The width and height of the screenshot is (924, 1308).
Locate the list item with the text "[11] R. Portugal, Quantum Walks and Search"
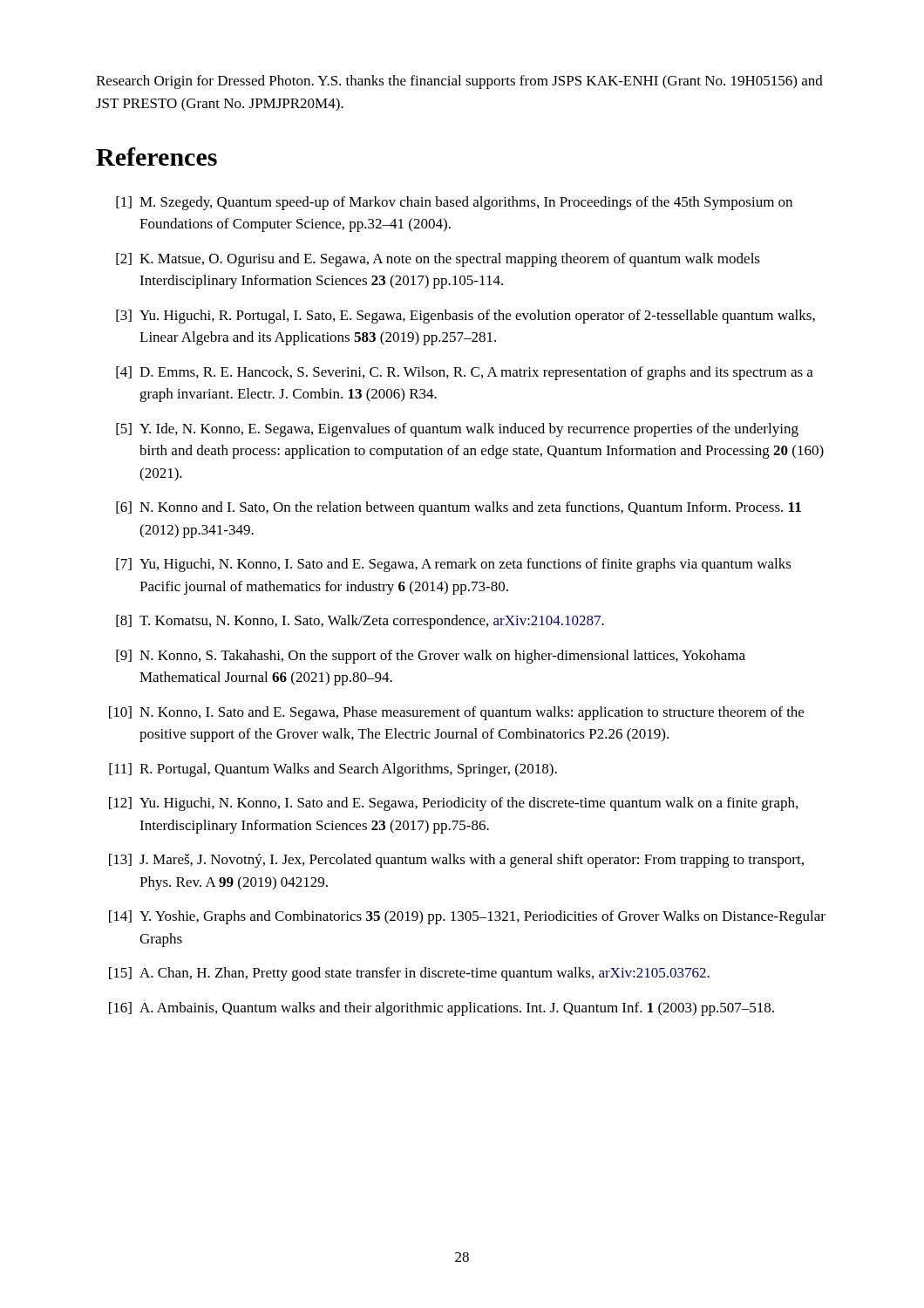coord(462,769)
